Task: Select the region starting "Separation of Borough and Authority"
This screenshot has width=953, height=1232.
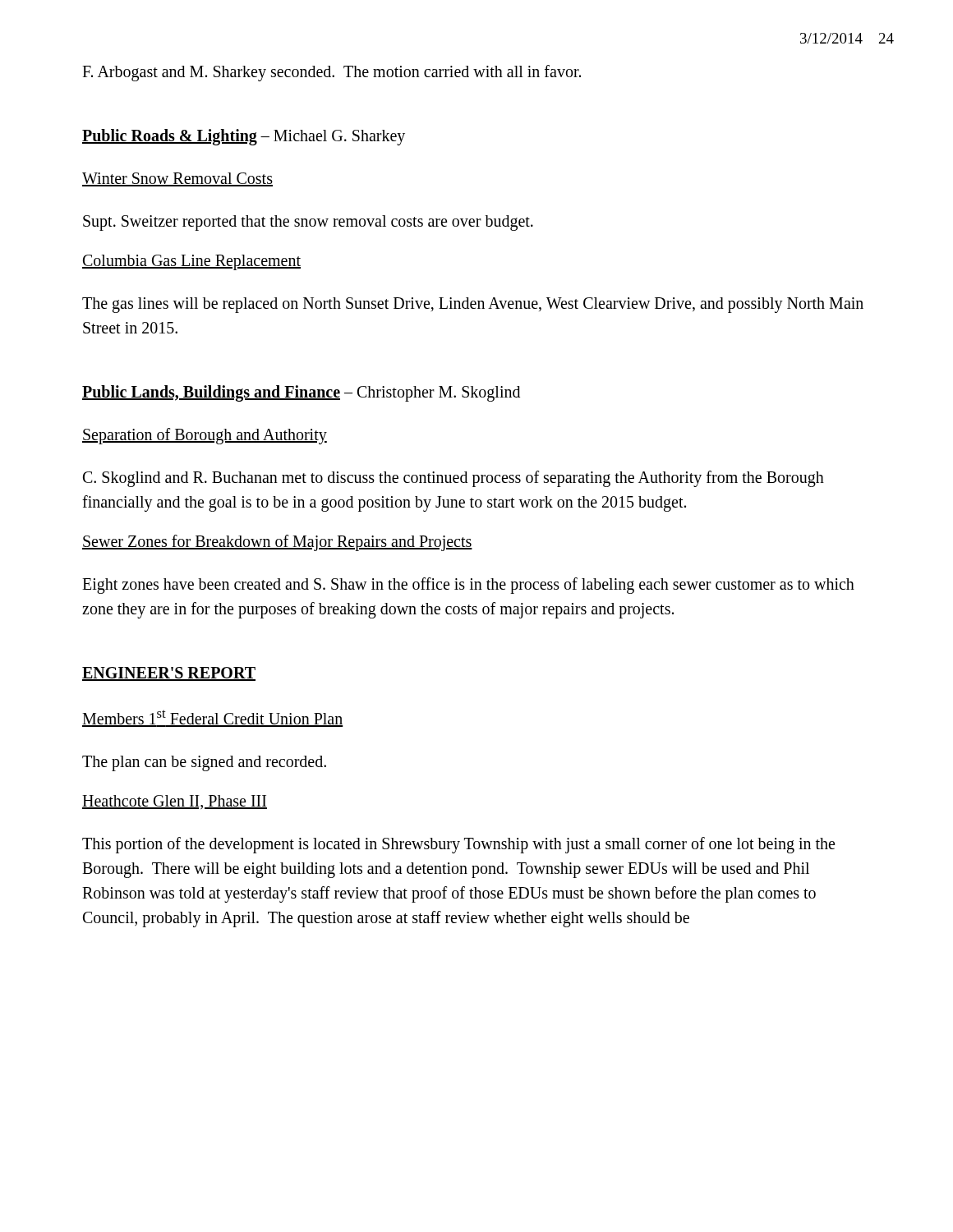Action: pyautogui.click(x=204, y=434)
